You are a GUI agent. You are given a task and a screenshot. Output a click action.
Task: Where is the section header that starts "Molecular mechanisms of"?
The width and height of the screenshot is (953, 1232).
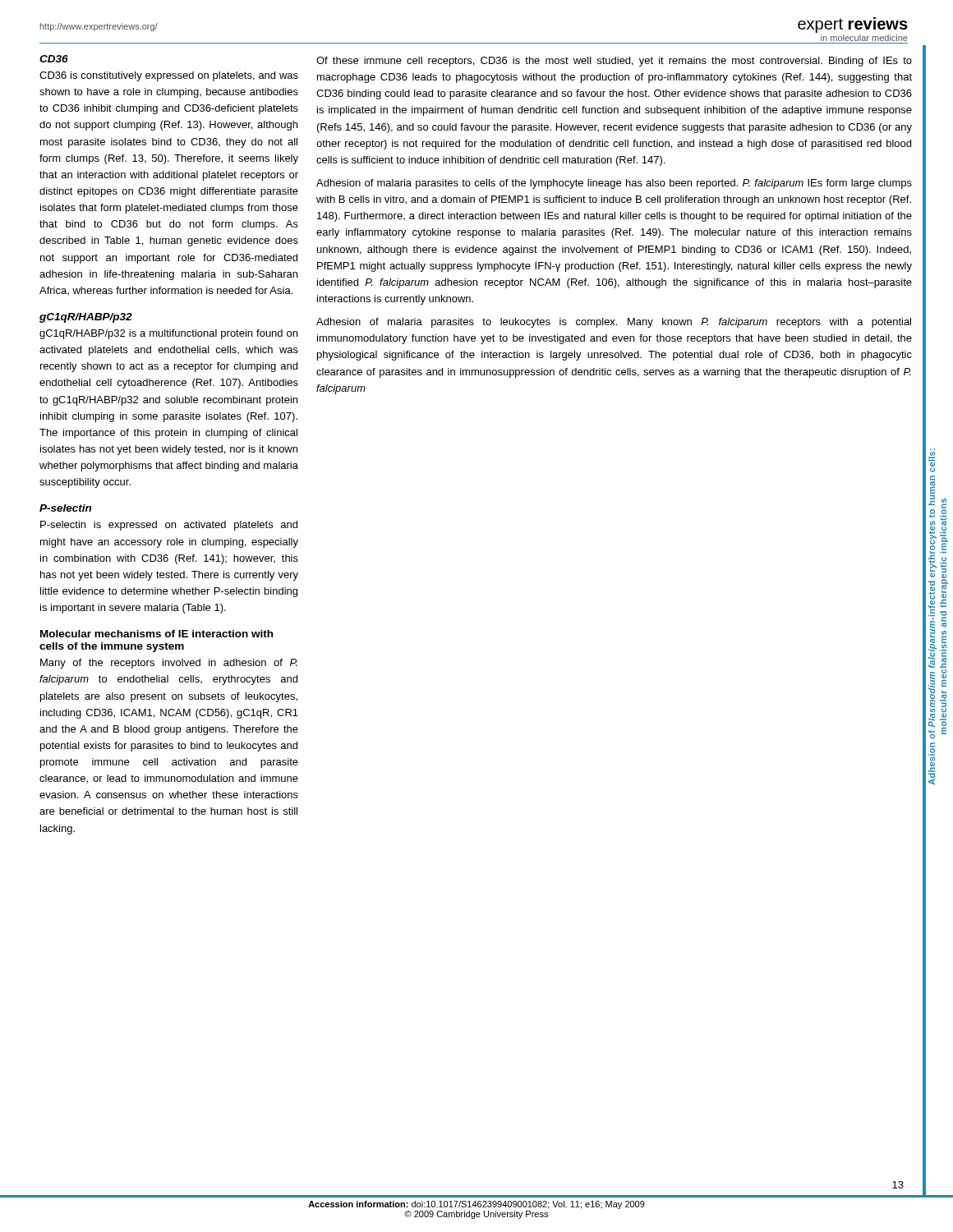(157, 640)
